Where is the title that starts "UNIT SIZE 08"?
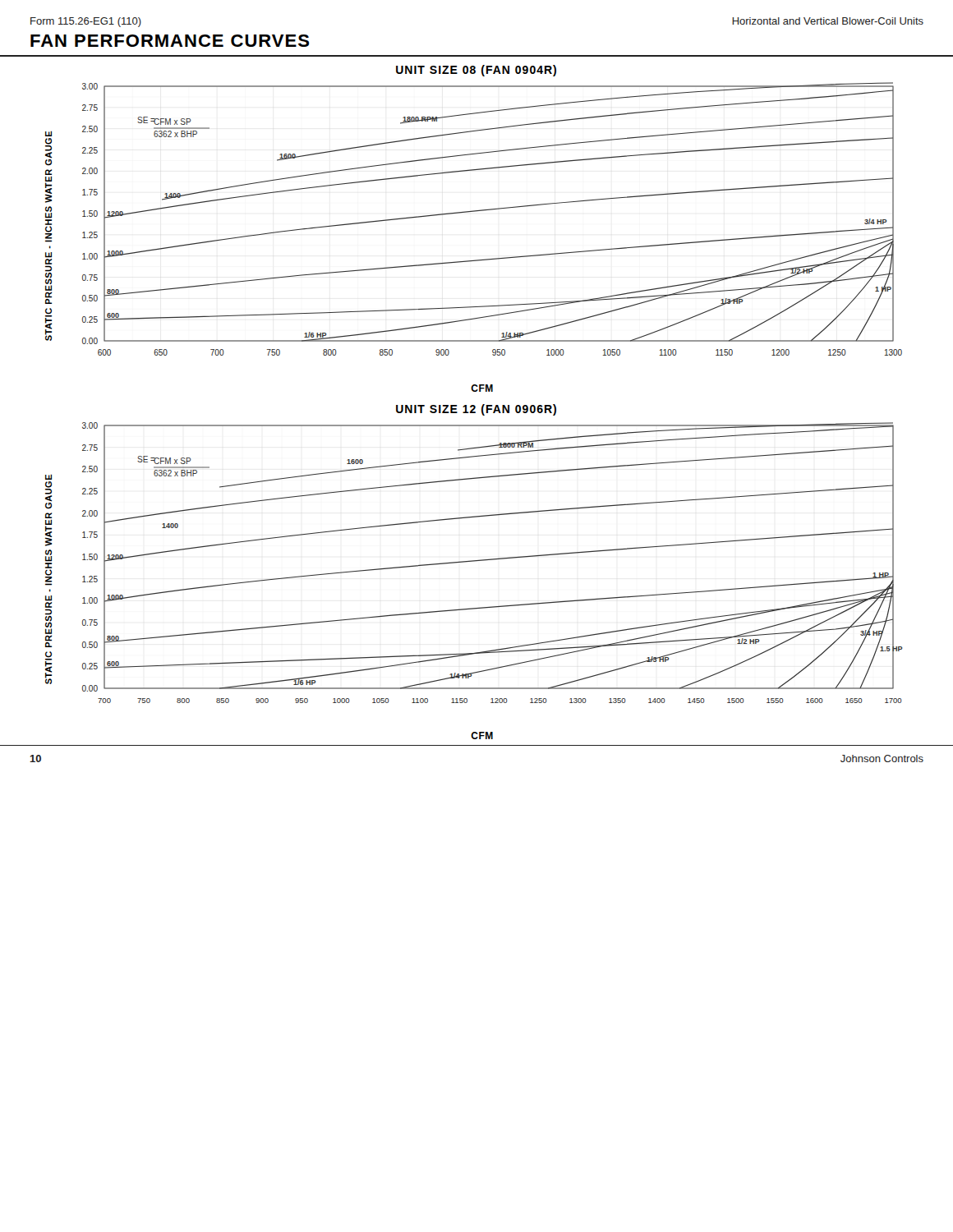Viewport: 953px width, 1232px height. [x=476, y=70]
